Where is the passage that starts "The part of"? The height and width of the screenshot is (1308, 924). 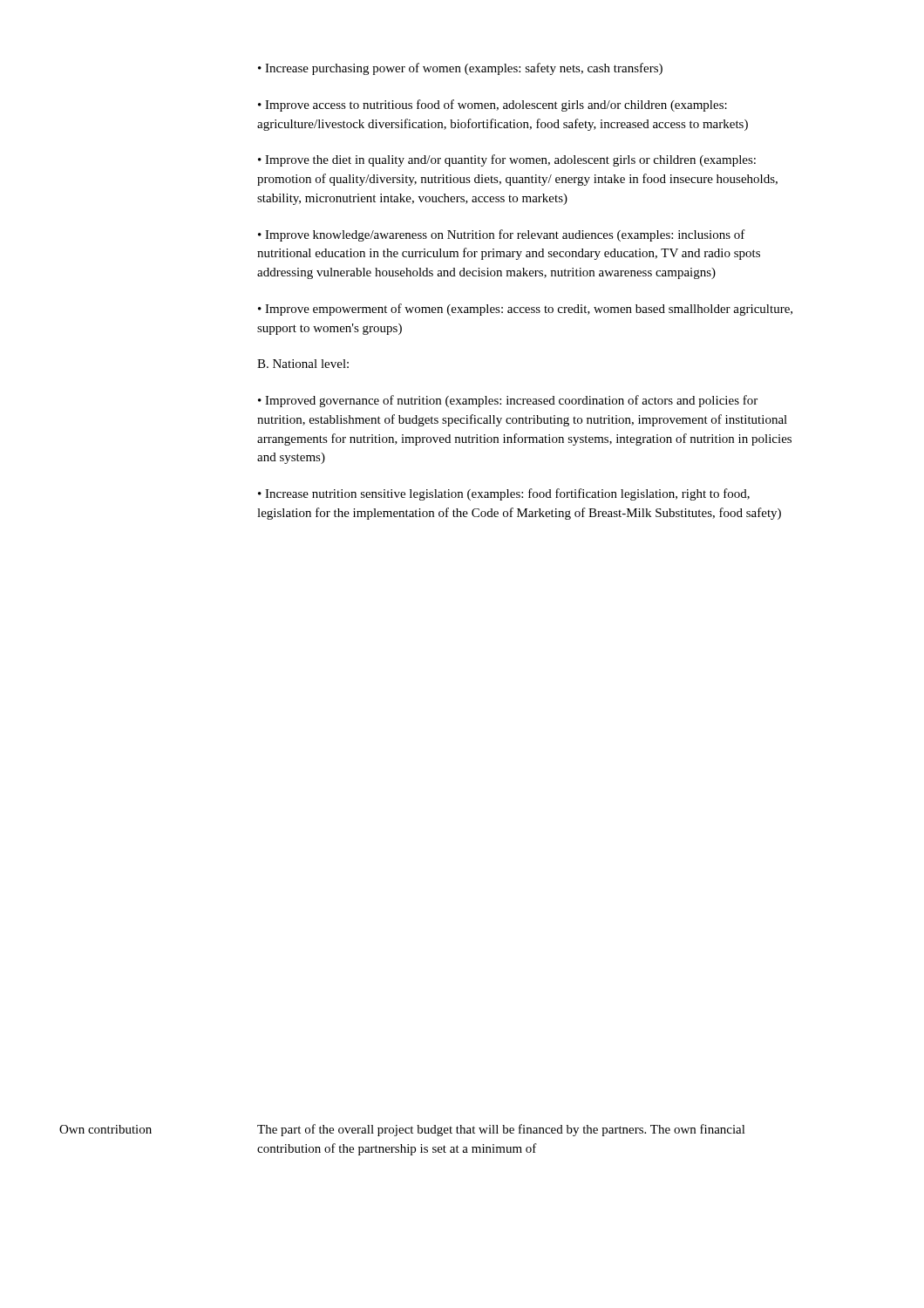pos(501,1139)
